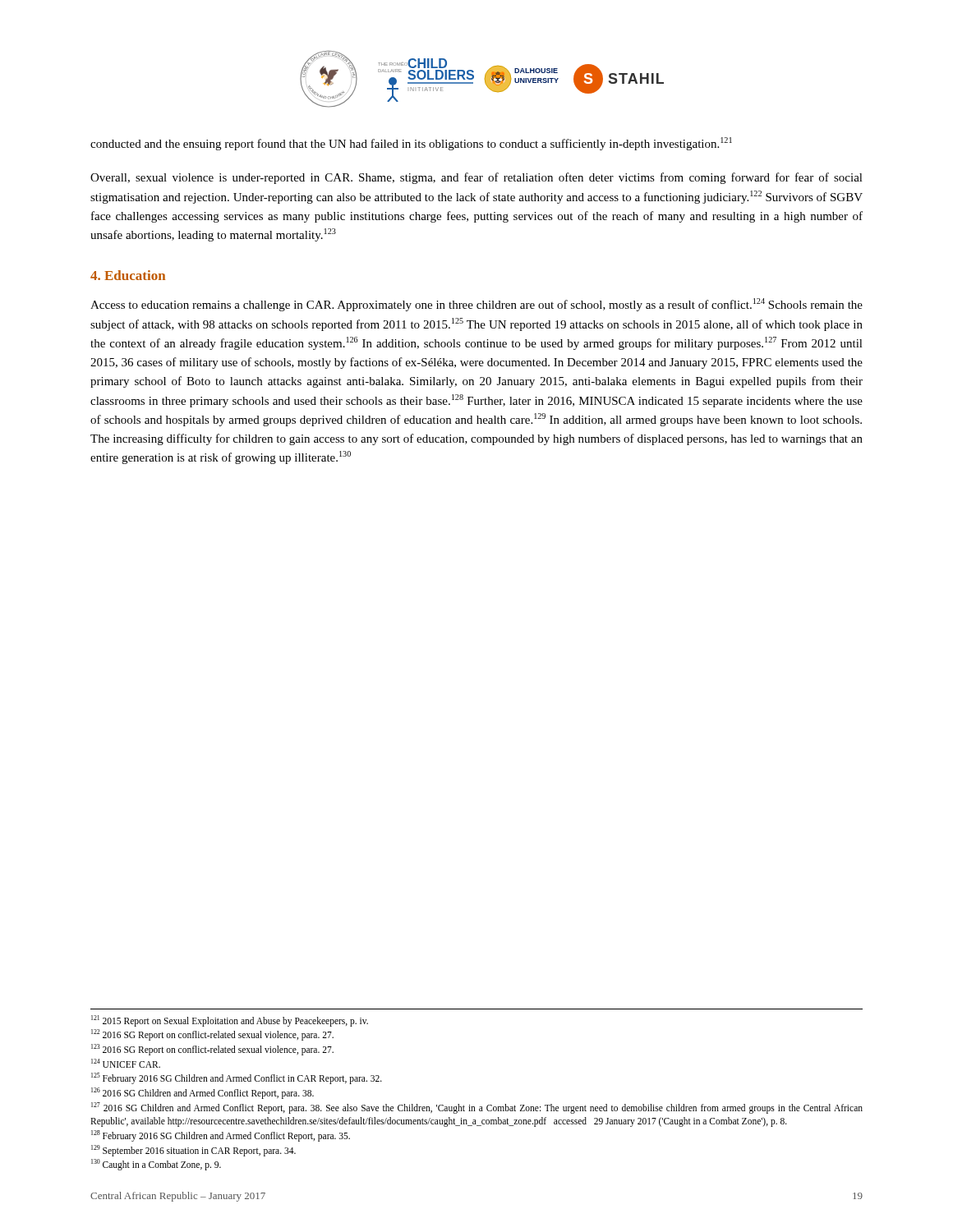The image size is (953, 1232).
Task: Locate the block of text that opens with "122 2016 SG Report on conflict-related"
Action: tap(212, 1034)
